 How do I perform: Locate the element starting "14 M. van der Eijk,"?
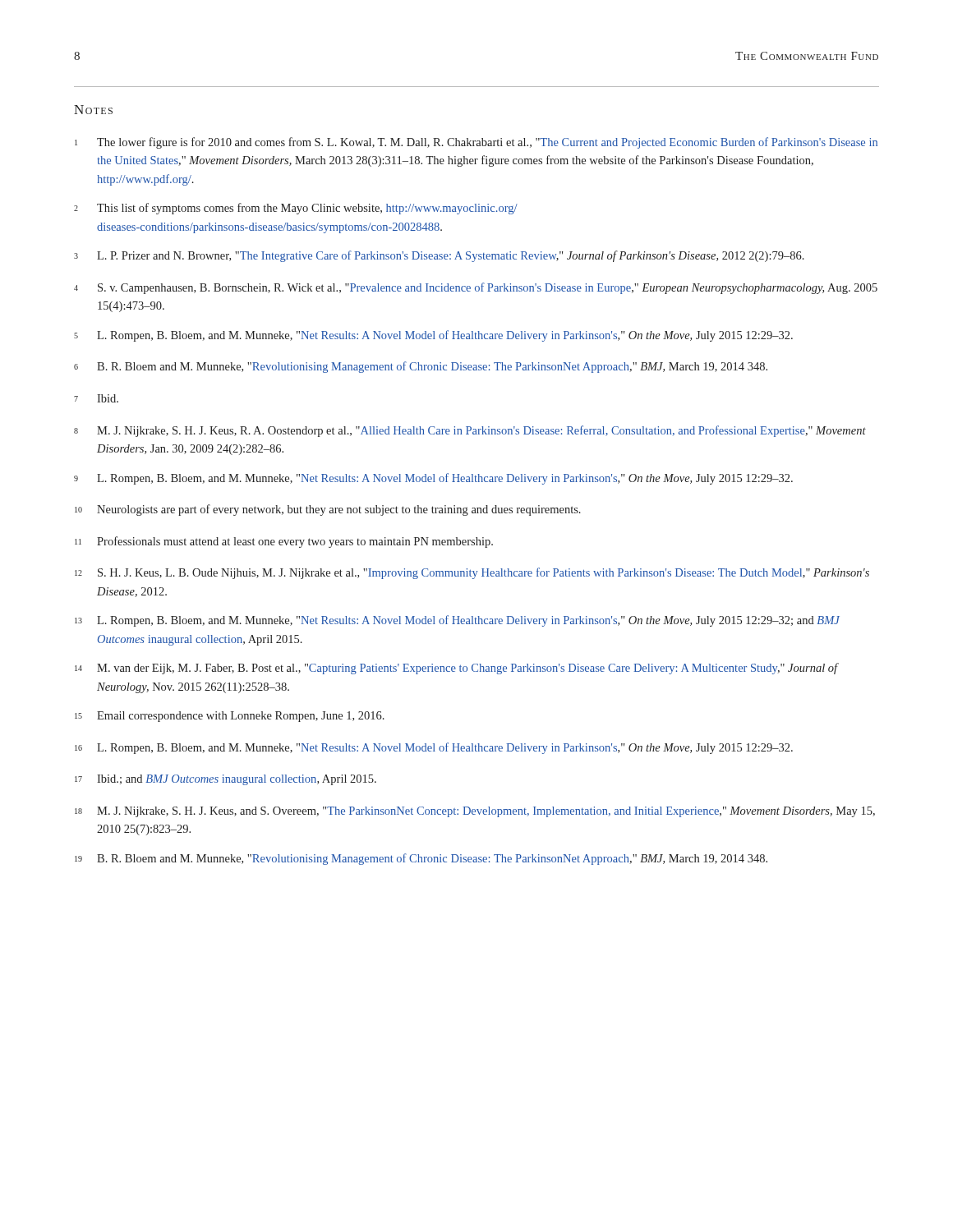476,677
